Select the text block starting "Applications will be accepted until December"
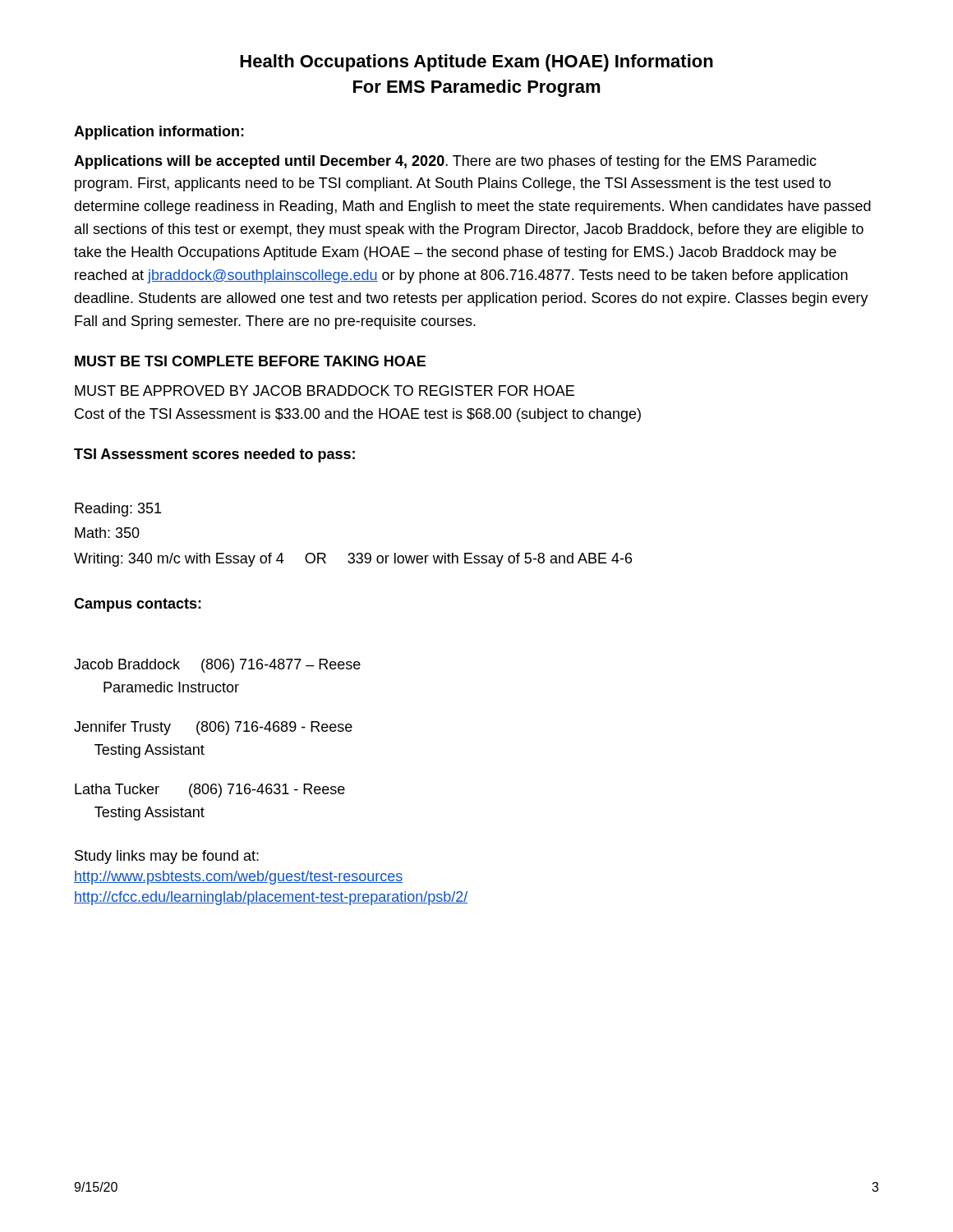 473,241
